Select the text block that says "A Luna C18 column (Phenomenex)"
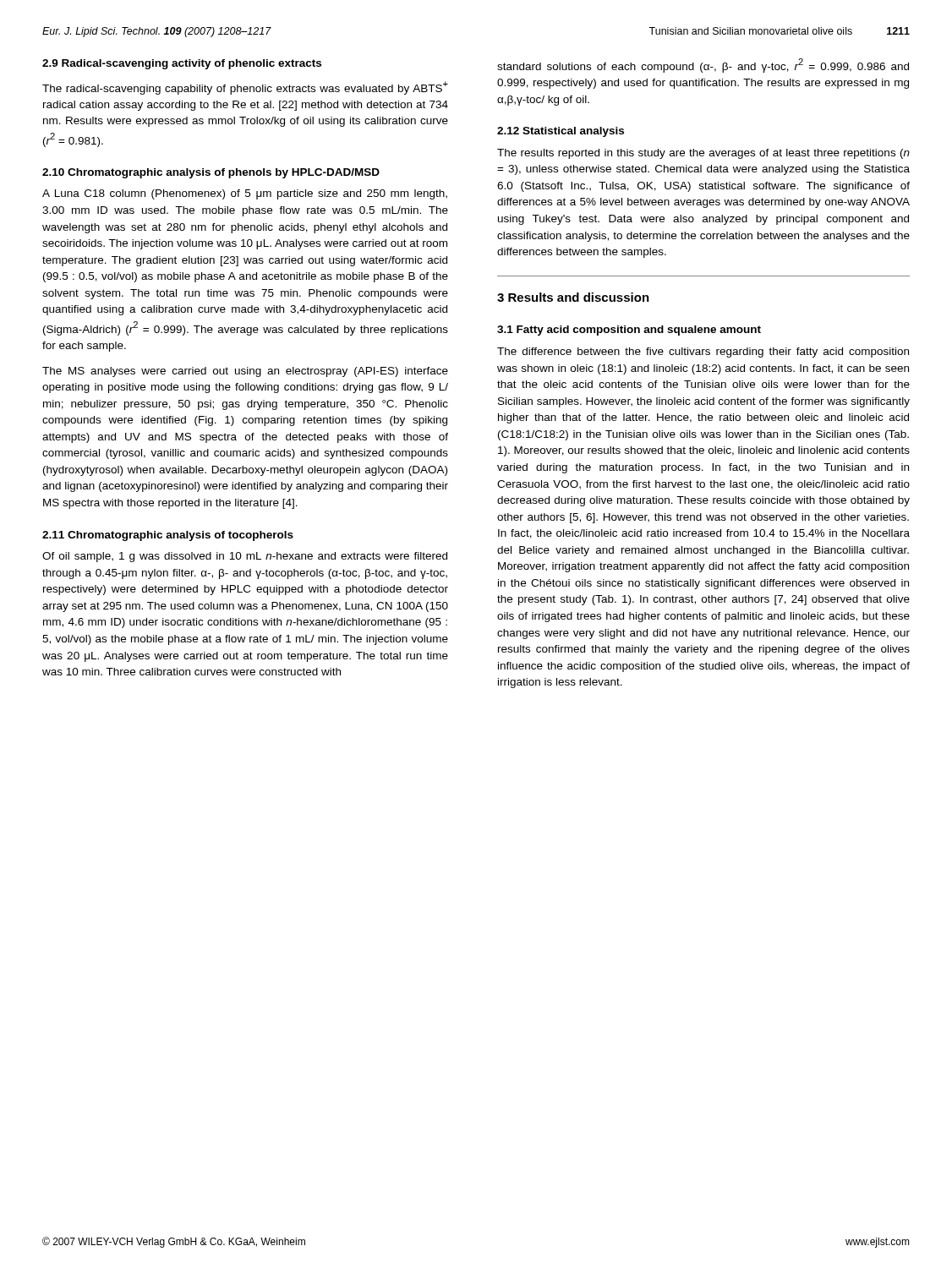Image resolution: width=952 pixels, height=1268 pixels. tap(245, 194)
